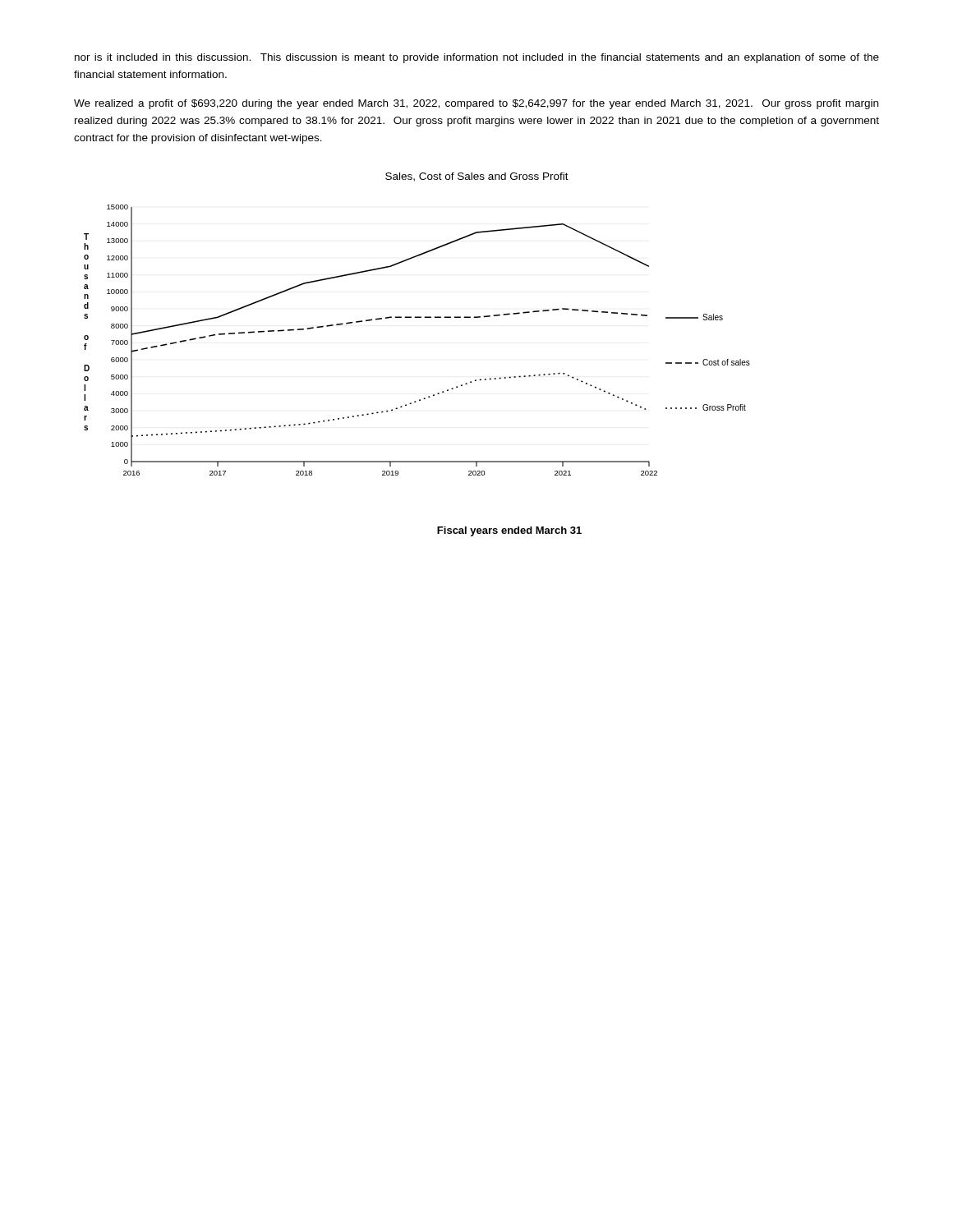Locate the line chart
Screen dimensions: 1232x953
click(476, 355)
